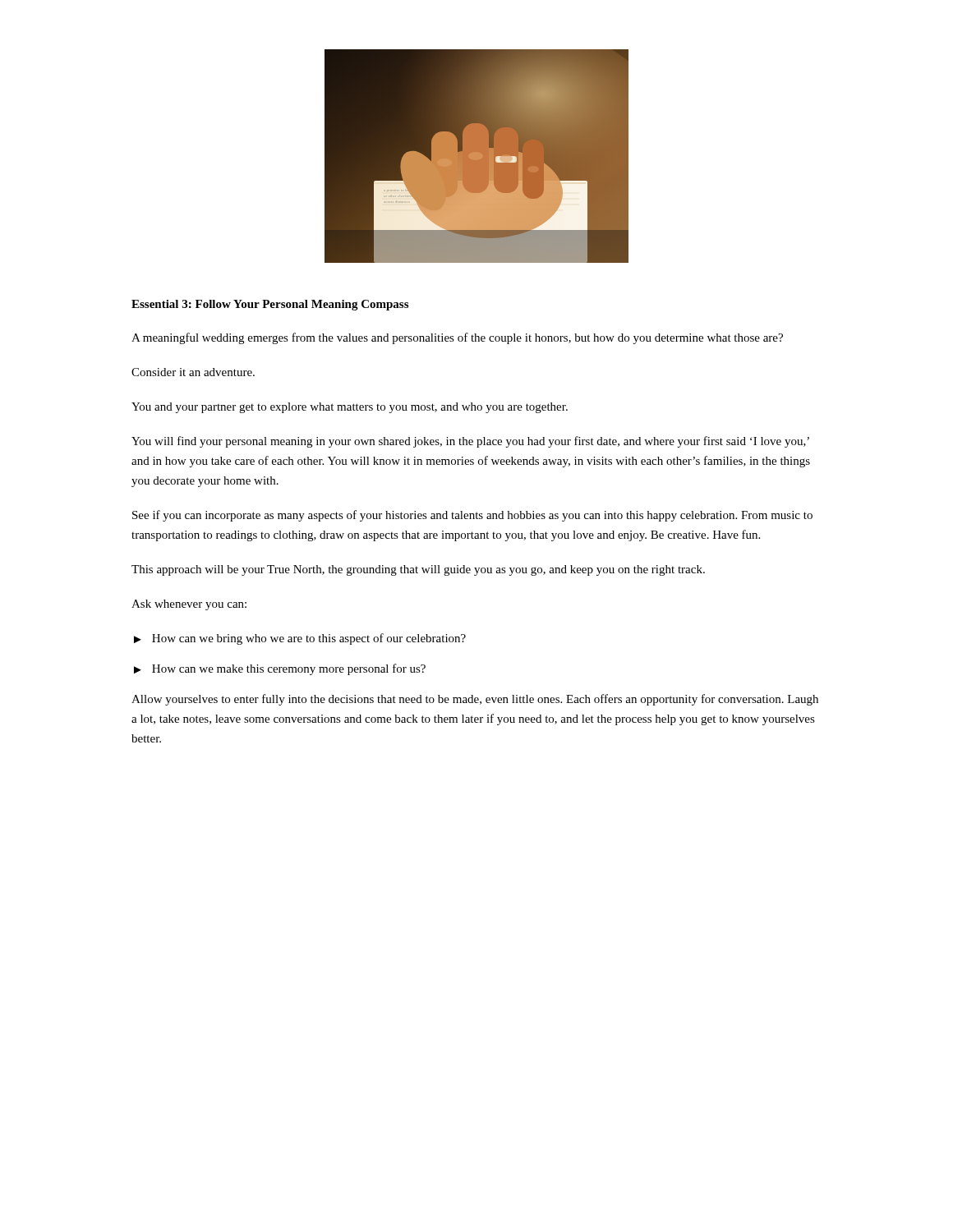The image size is (953, 1232).
Task: Locate the text with the text "Consider it an adventure."
Action: click(193, 372)
